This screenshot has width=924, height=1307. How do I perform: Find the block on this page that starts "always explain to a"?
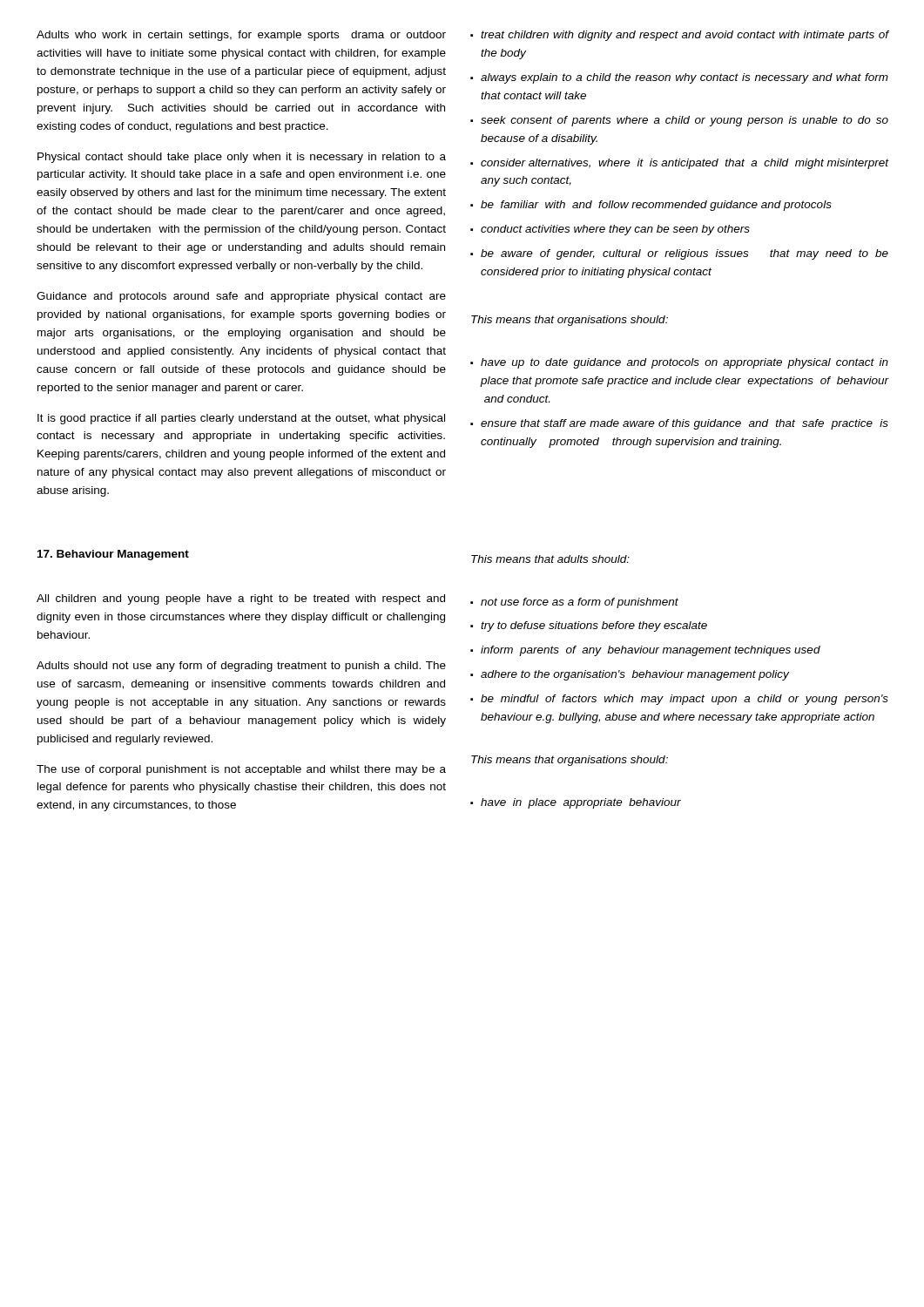pos(684,87)
